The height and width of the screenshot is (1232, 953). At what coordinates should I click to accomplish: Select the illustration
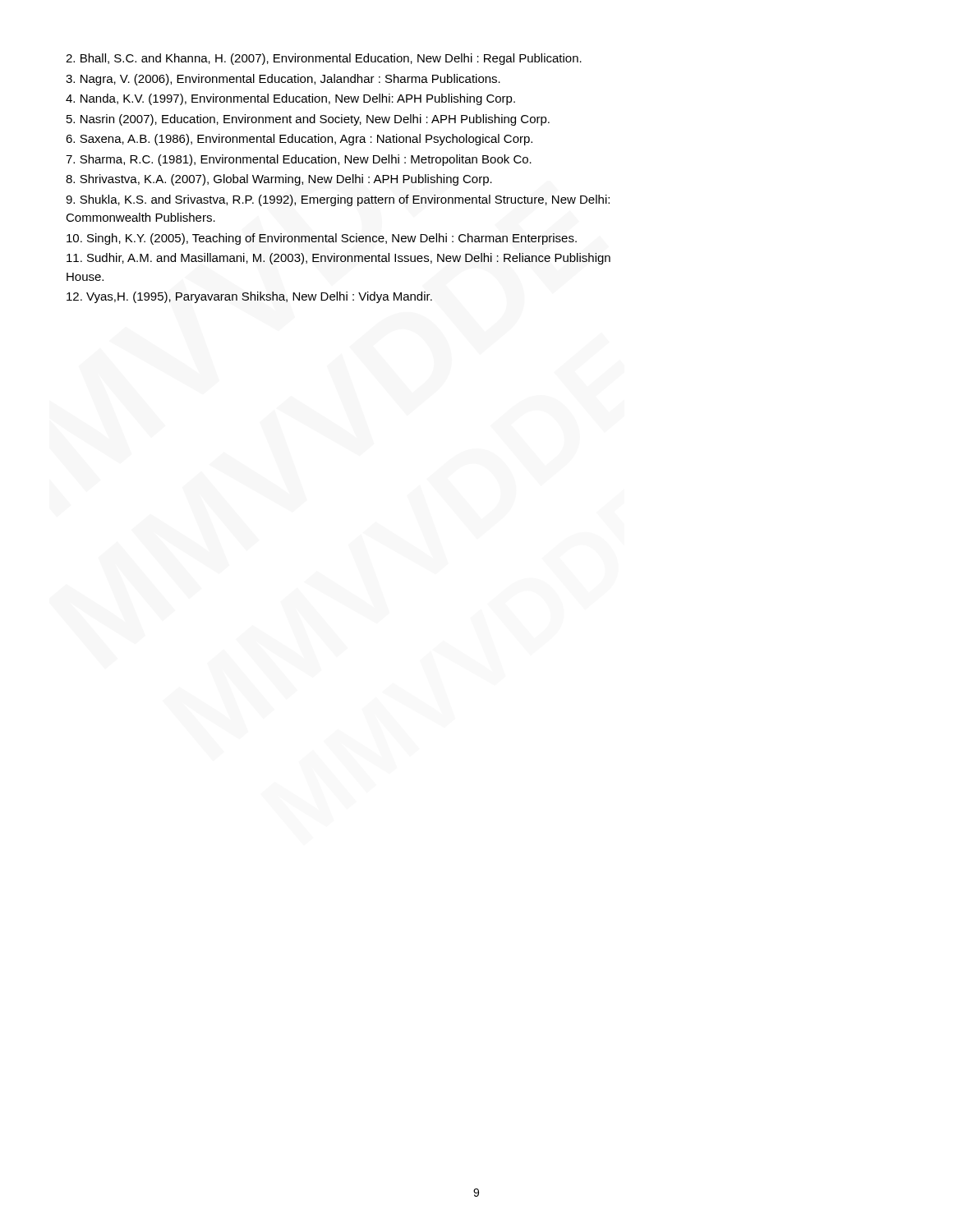point(337,550)
